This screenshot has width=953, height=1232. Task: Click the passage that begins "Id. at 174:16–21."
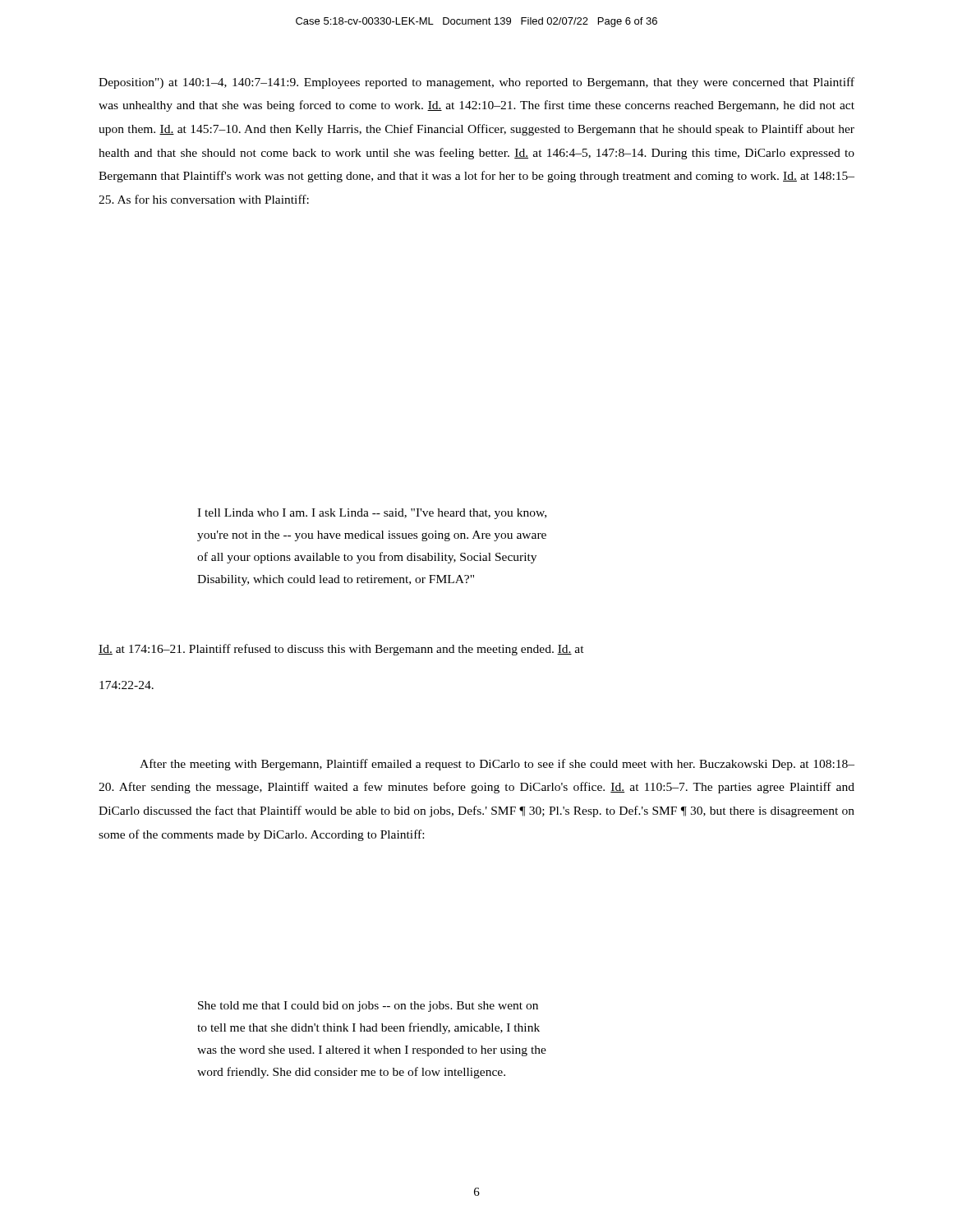pos(341,650)
